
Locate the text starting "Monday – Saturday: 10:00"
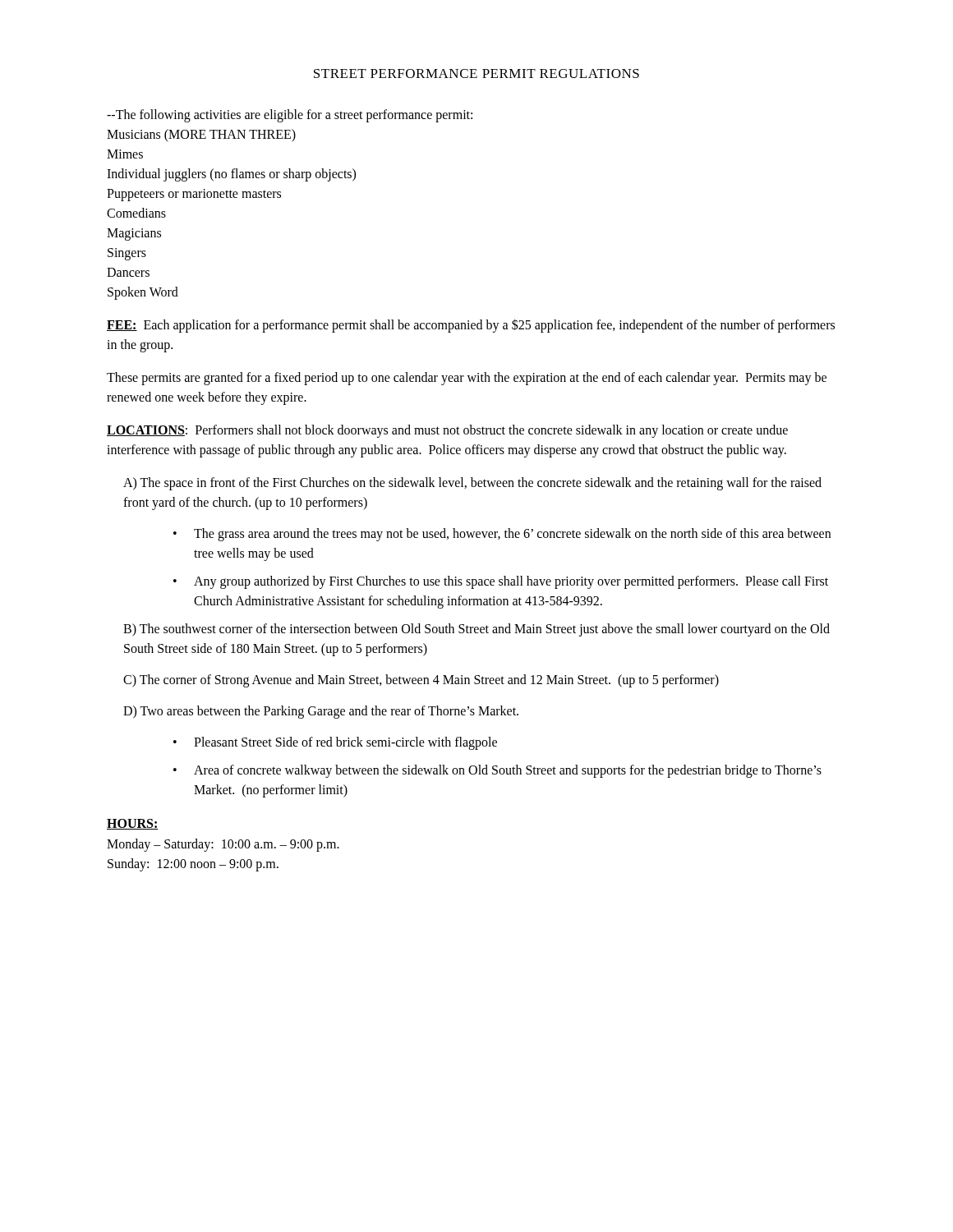tap(223, 854)
